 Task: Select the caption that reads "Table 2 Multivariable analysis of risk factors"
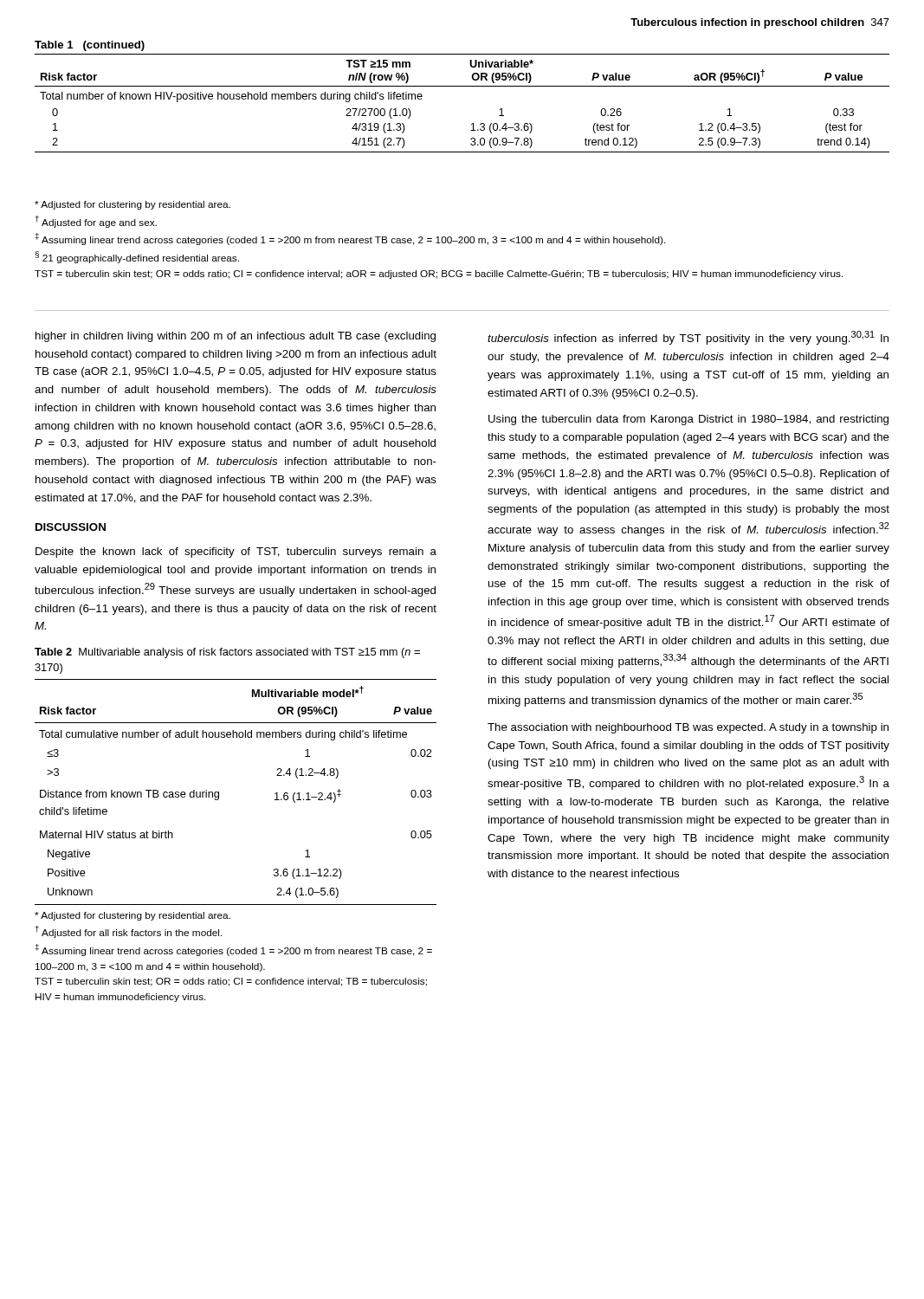pos(228,660)
